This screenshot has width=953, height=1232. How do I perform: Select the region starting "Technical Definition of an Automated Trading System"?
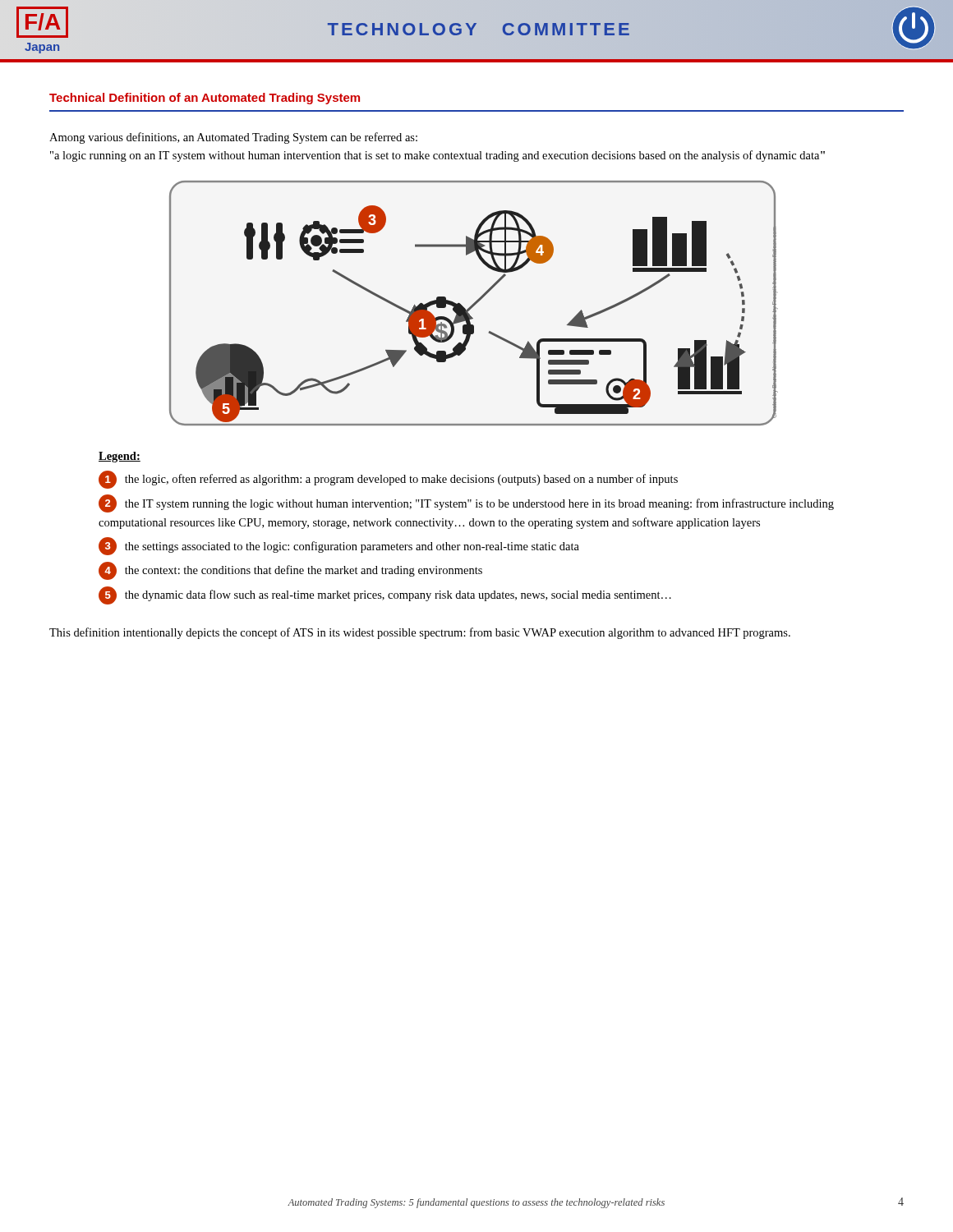(205, 97)
